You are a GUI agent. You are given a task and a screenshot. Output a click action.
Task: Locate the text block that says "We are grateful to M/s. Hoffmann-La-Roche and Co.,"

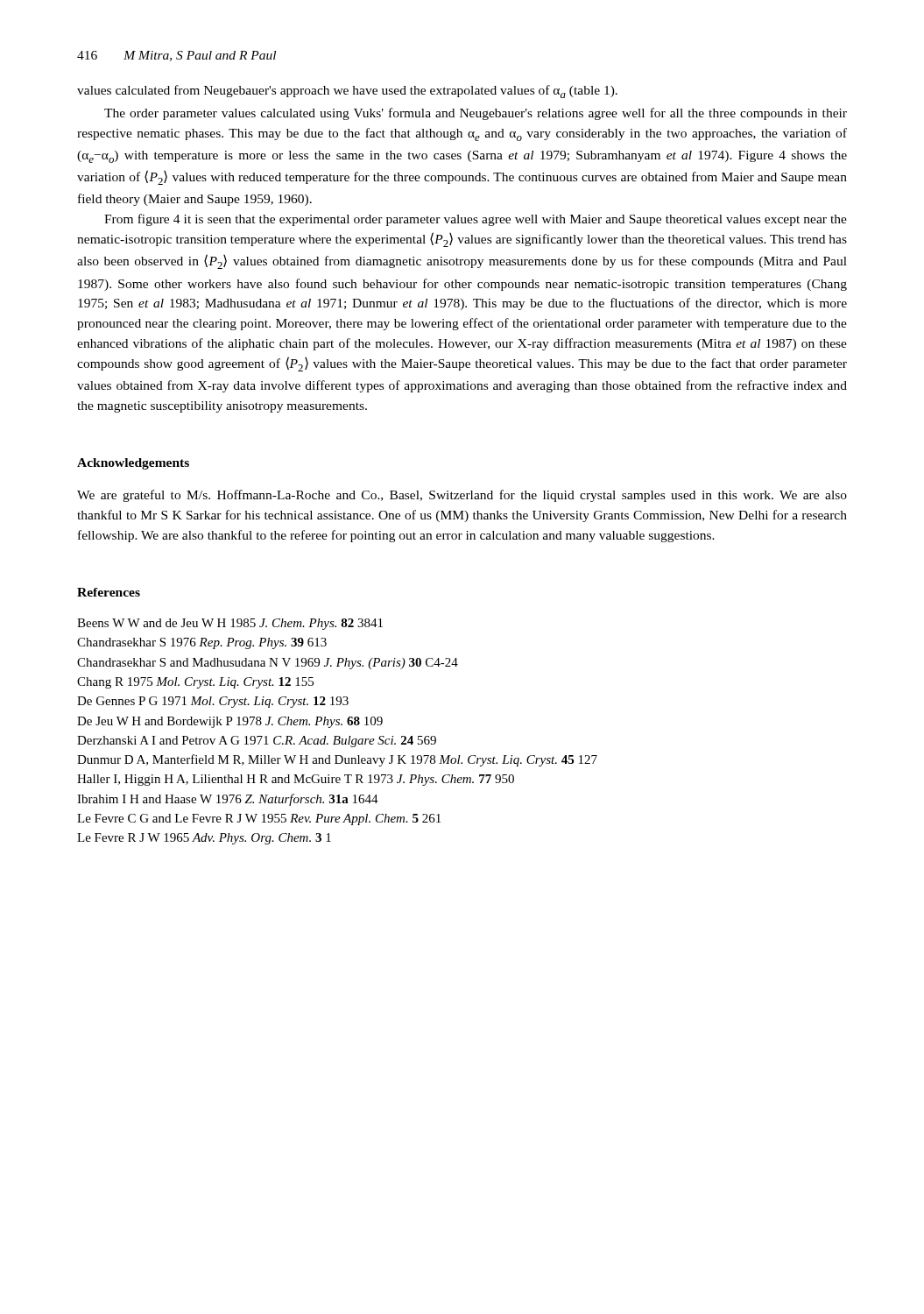tap(462, 515)
